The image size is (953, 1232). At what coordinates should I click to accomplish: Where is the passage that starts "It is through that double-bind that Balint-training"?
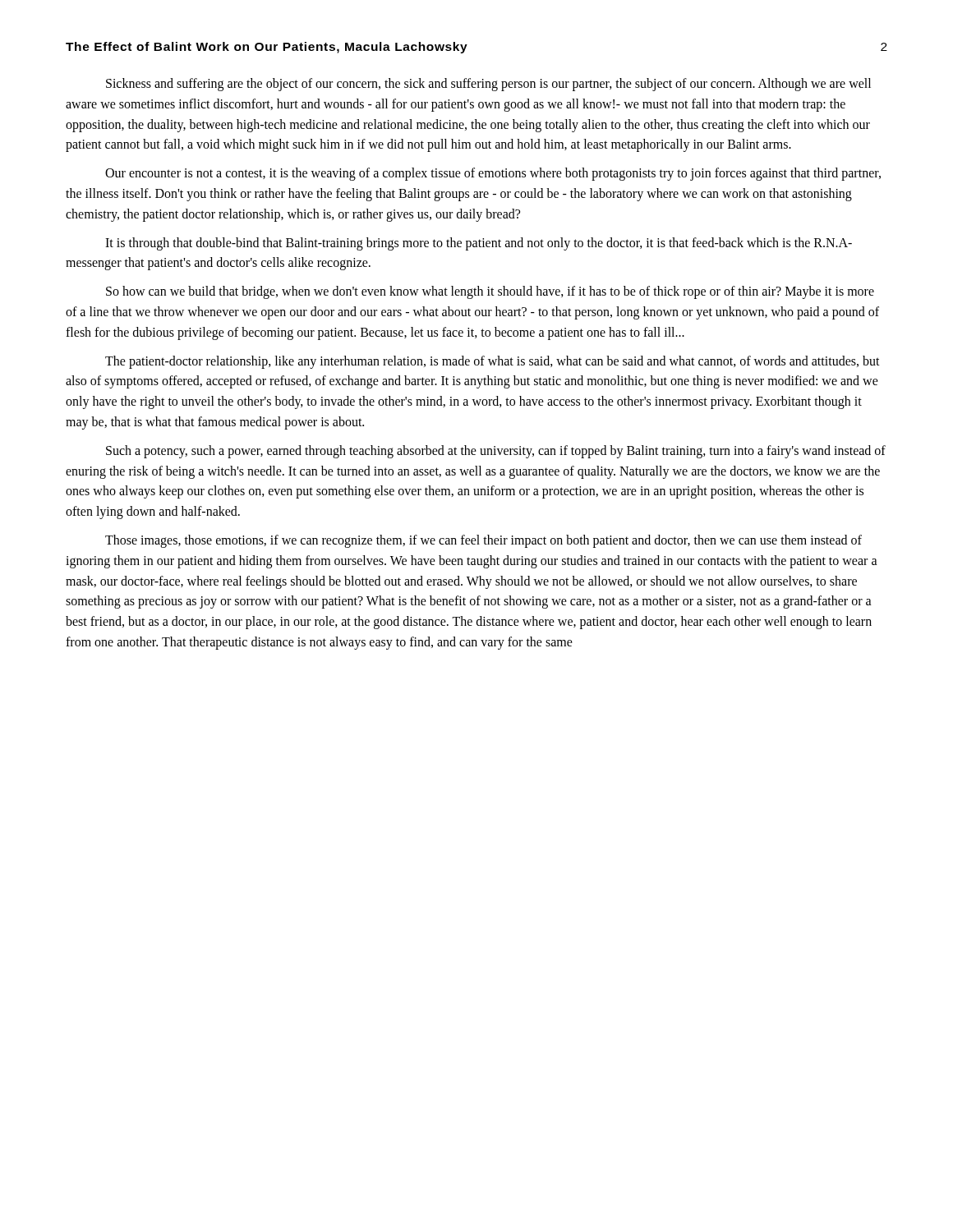click(x=459, y=253)
